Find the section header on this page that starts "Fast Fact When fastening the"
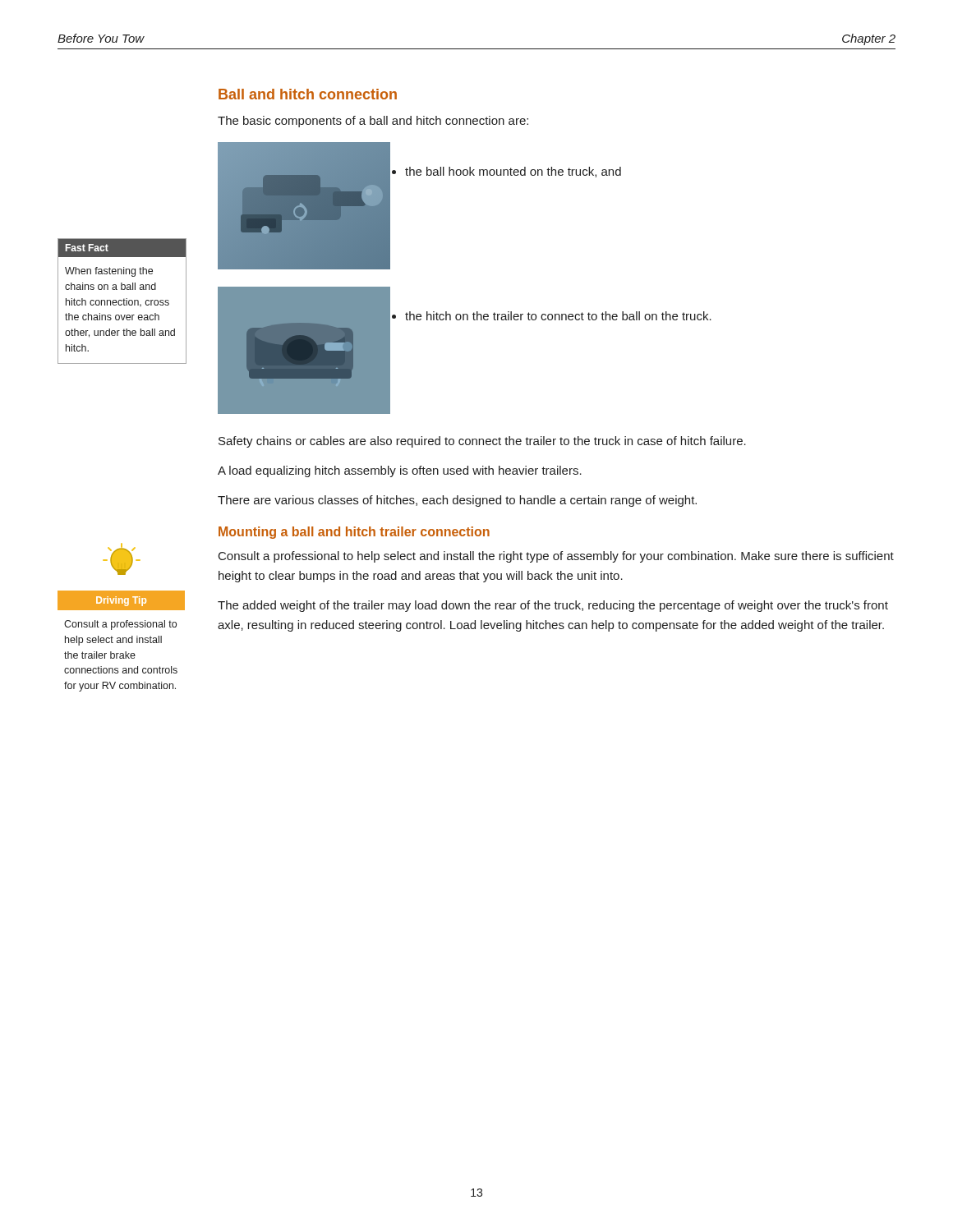The width and height of the screenshot is (953, 1232). [122, 301]
